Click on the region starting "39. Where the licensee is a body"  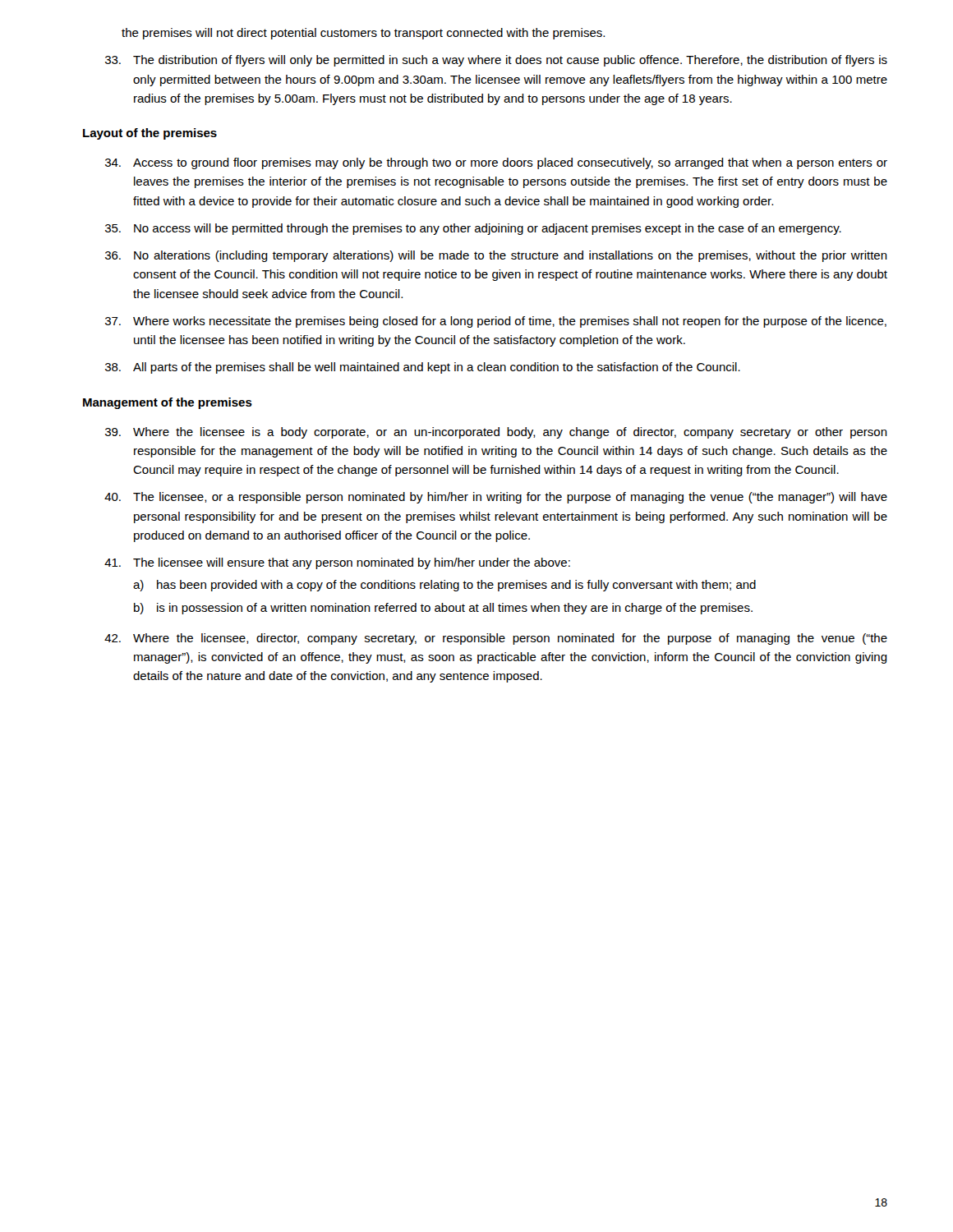pyautogui.click(x=485, y=450)
